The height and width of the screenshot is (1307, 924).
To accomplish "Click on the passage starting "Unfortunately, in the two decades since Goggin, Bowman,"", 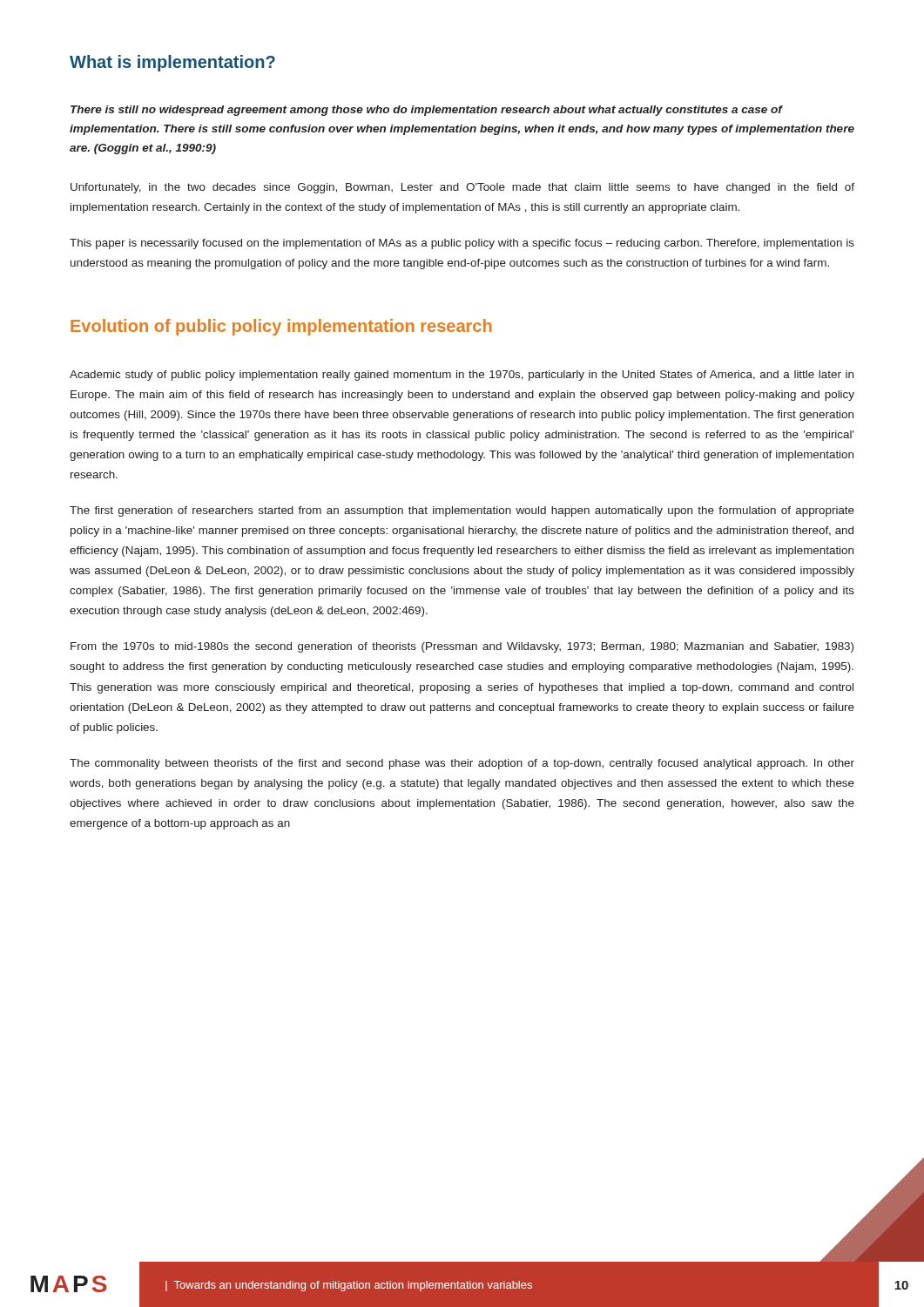I will click(462, 197).
